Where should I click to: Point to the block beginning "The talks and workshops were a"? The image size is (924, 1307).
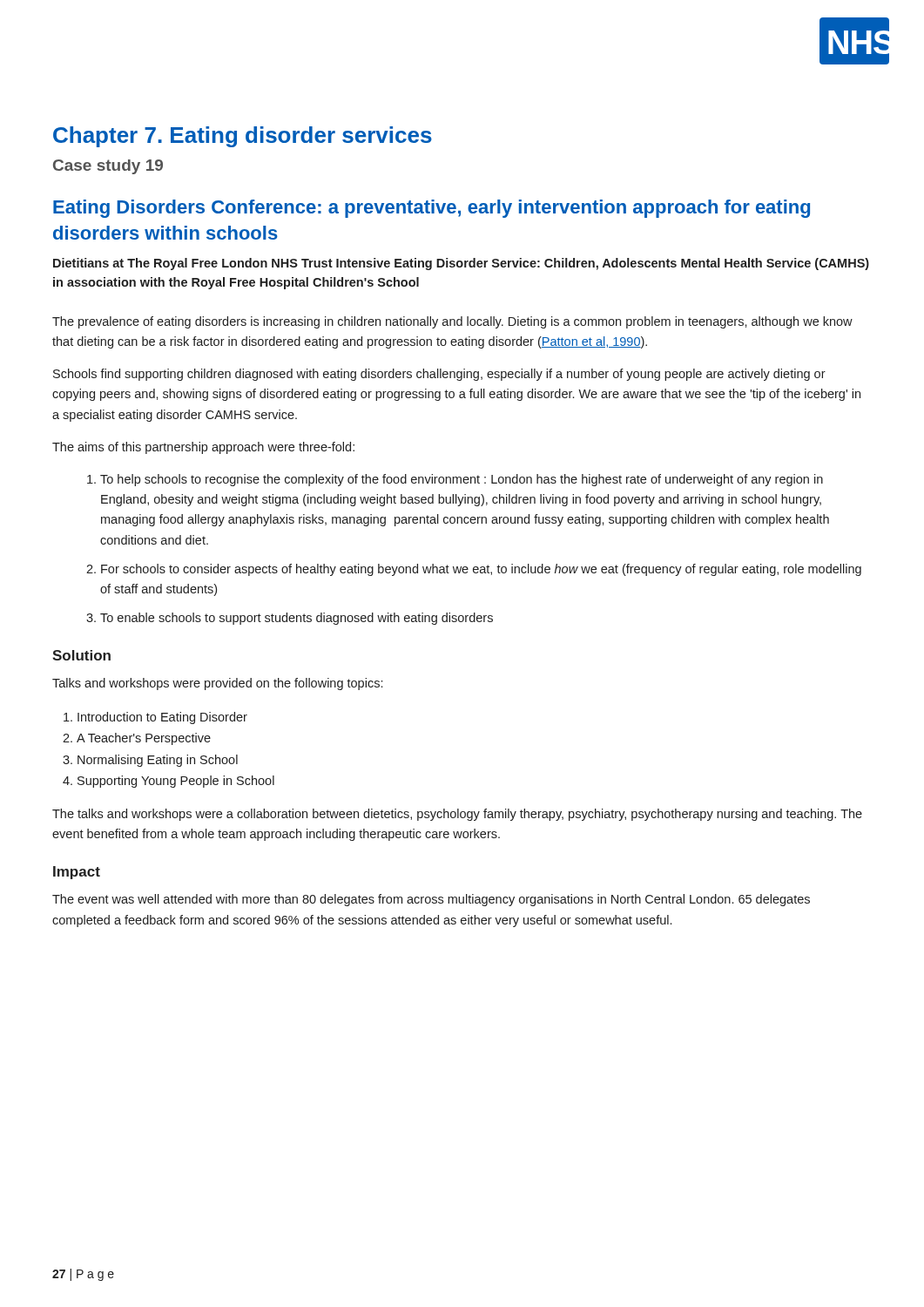pos(457,824)
